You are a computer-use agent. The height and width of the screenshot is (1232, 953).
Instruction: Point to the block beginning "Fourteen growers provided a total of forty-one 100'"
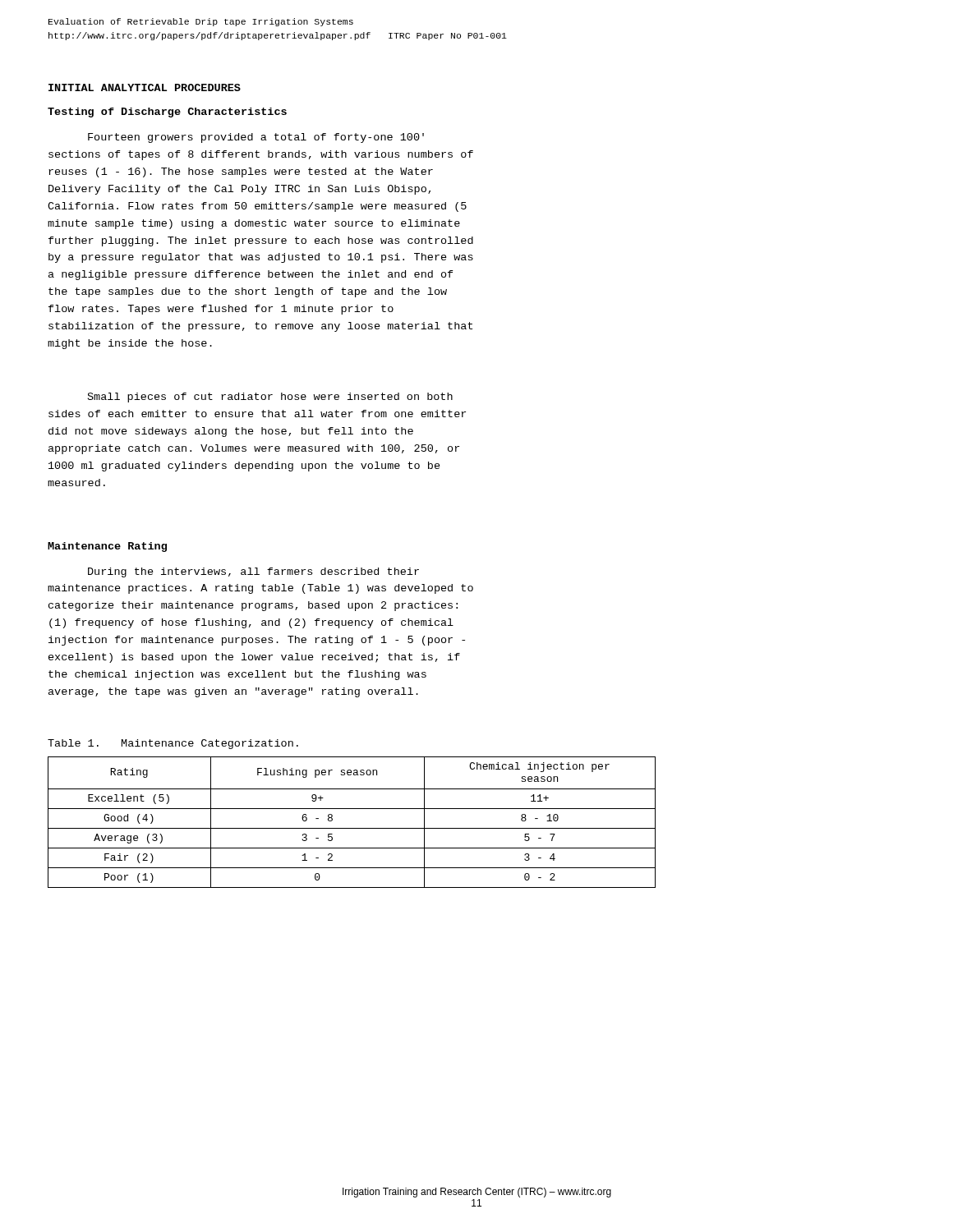pyautogui.click(x=261, y=241)
